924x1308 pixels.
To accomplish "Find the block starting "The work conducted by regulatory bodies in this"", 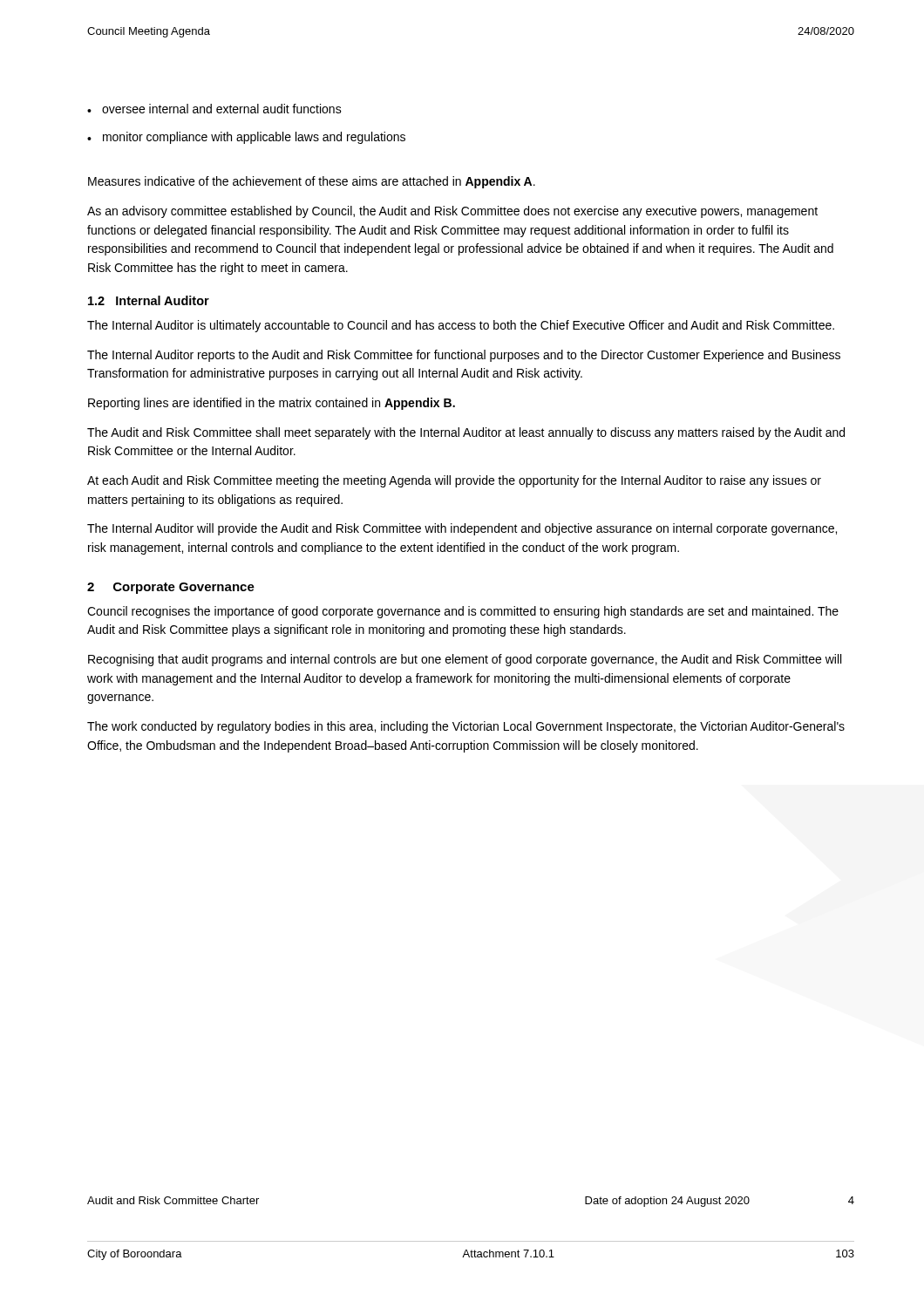I will [x=471, y=737].
